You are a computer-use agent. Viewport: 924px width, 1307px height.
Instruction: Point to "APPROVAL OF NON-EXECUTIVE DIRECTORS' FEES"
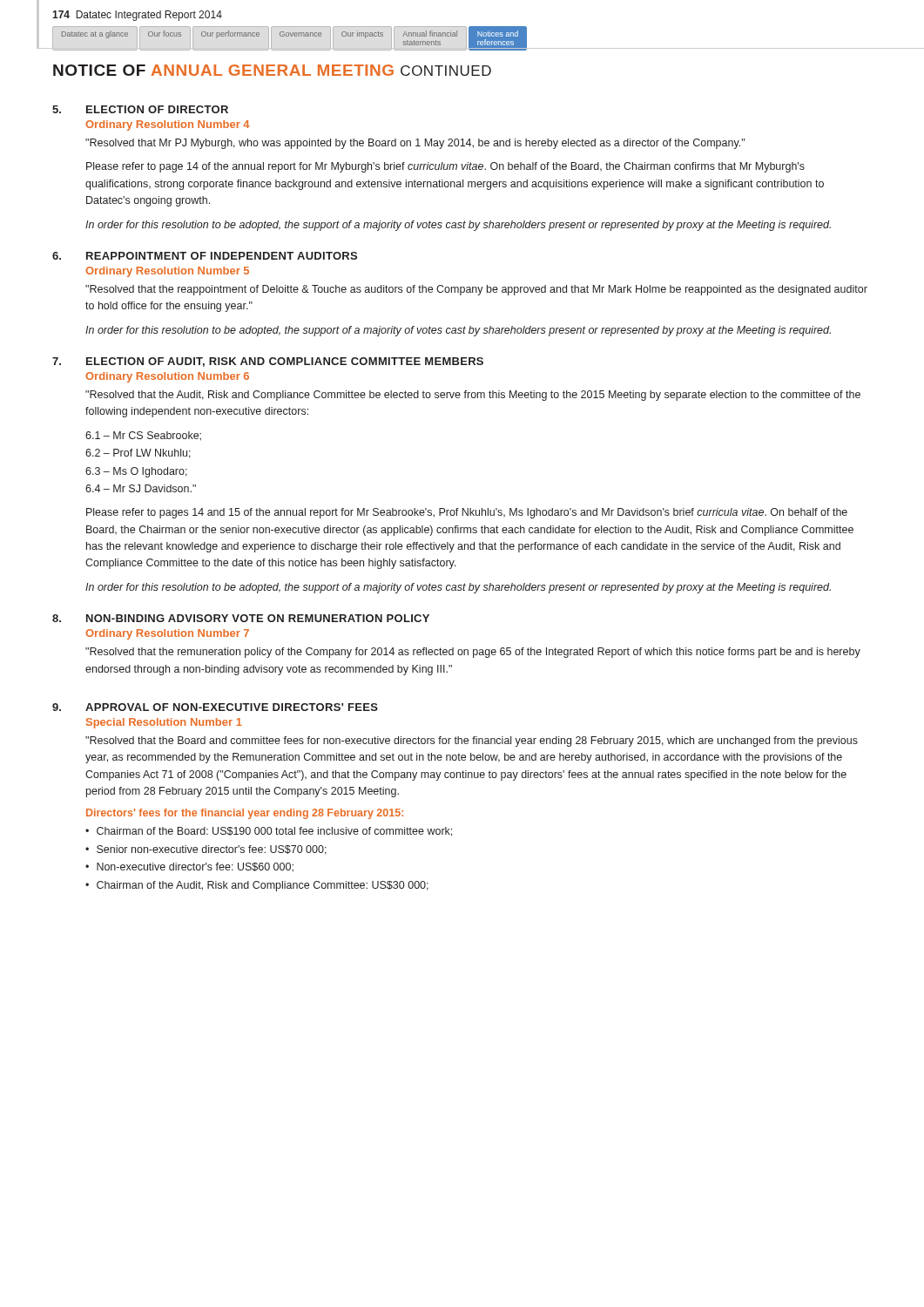232,707
